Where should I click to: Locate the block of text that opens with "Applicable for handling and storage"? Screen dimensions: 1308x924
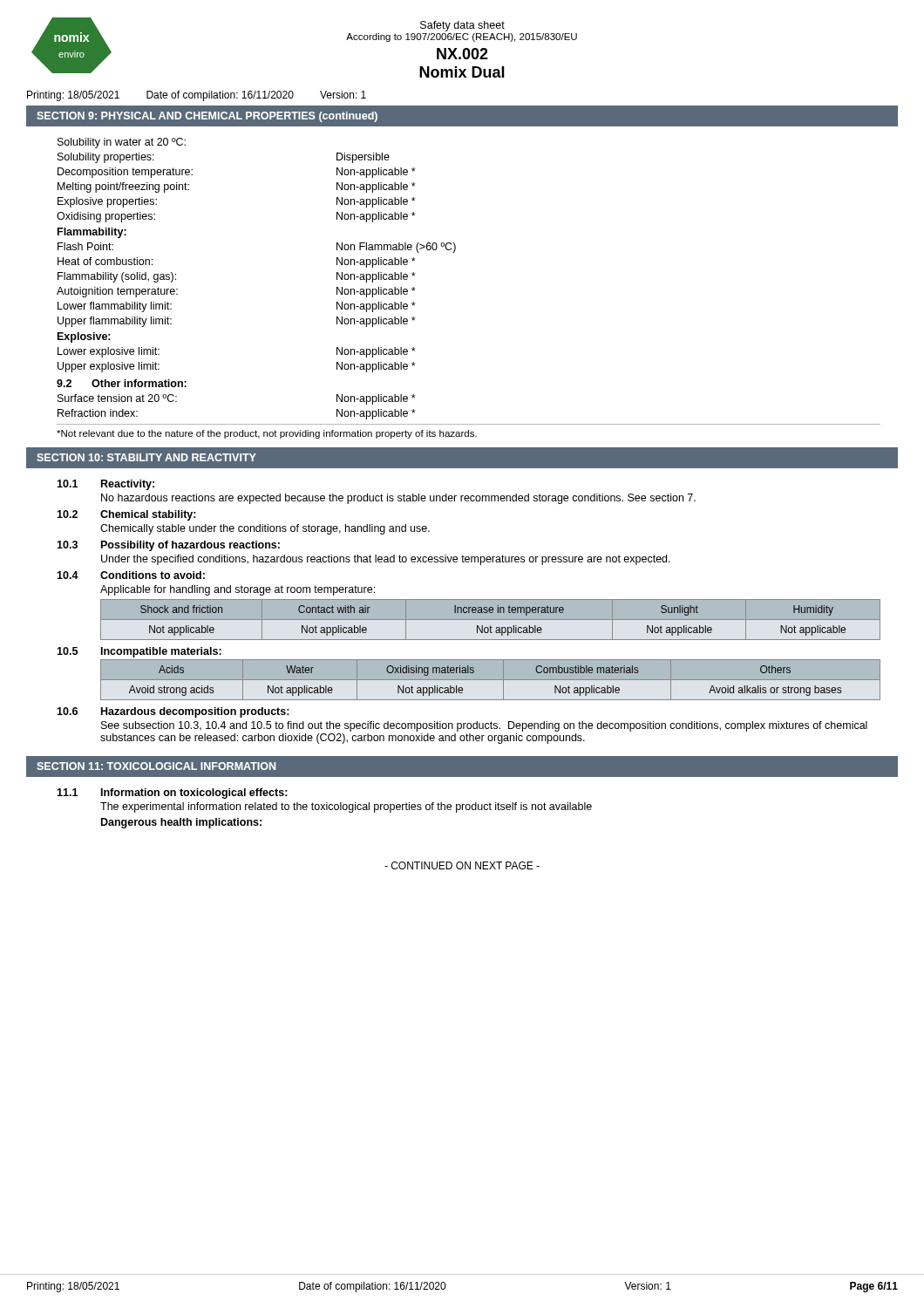click(x=238, y=589)
